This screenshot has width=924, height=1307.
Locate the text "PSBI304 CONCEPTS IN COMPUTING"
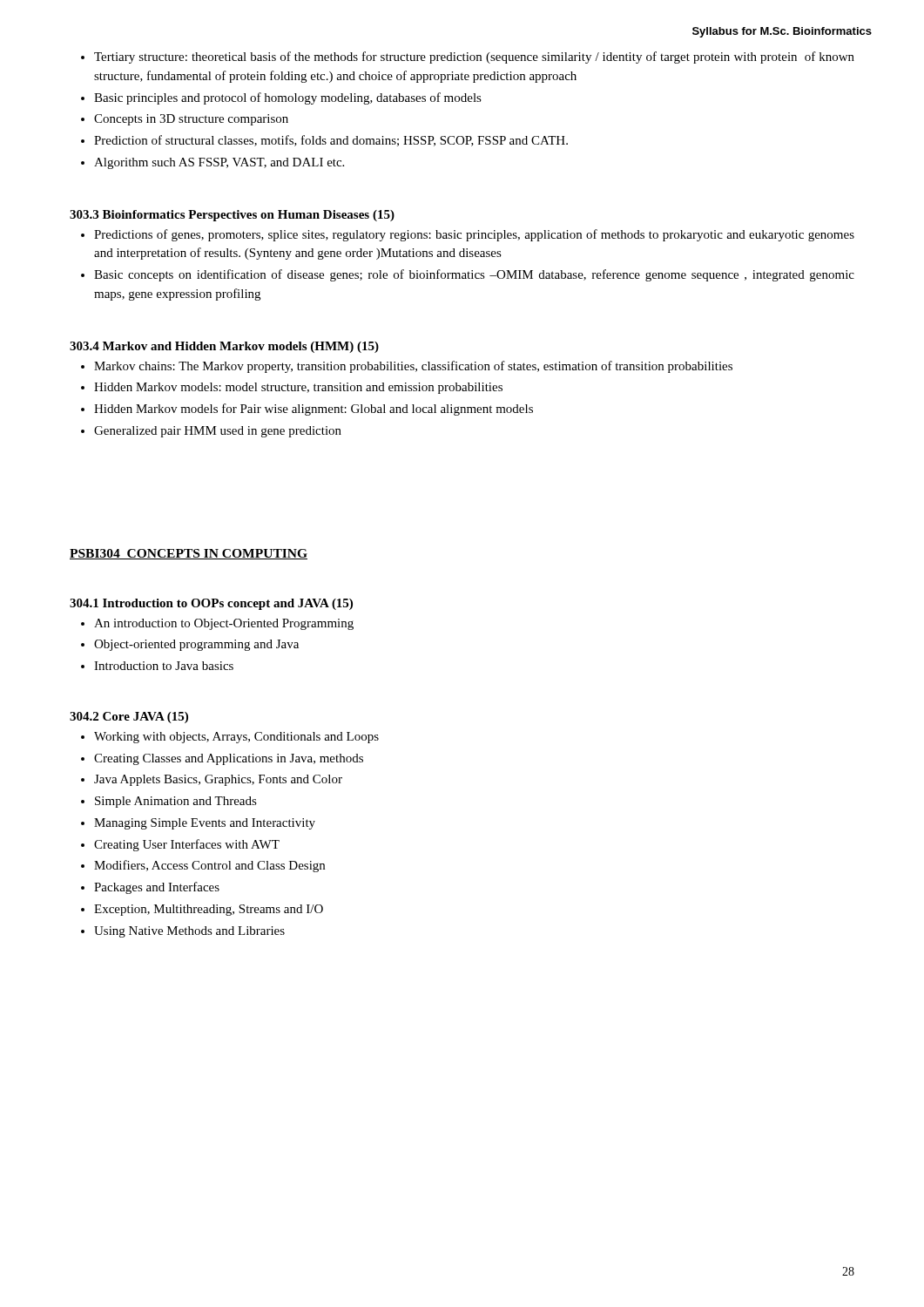point(189,553)
